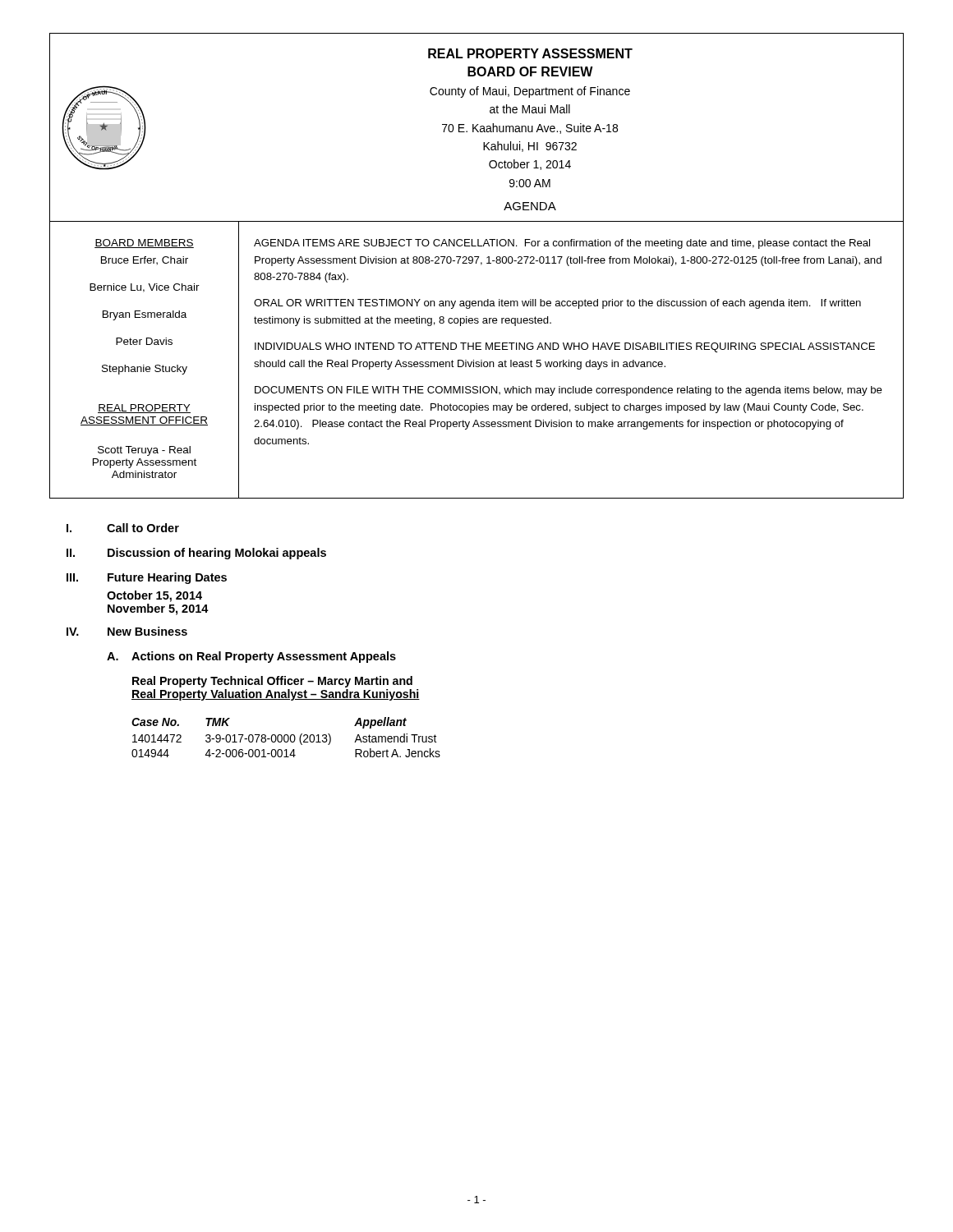The height and width of the screenshot is (1232, 953).
Task: Point to the element starting "I. Call to Order"
Action: [122, 528]
